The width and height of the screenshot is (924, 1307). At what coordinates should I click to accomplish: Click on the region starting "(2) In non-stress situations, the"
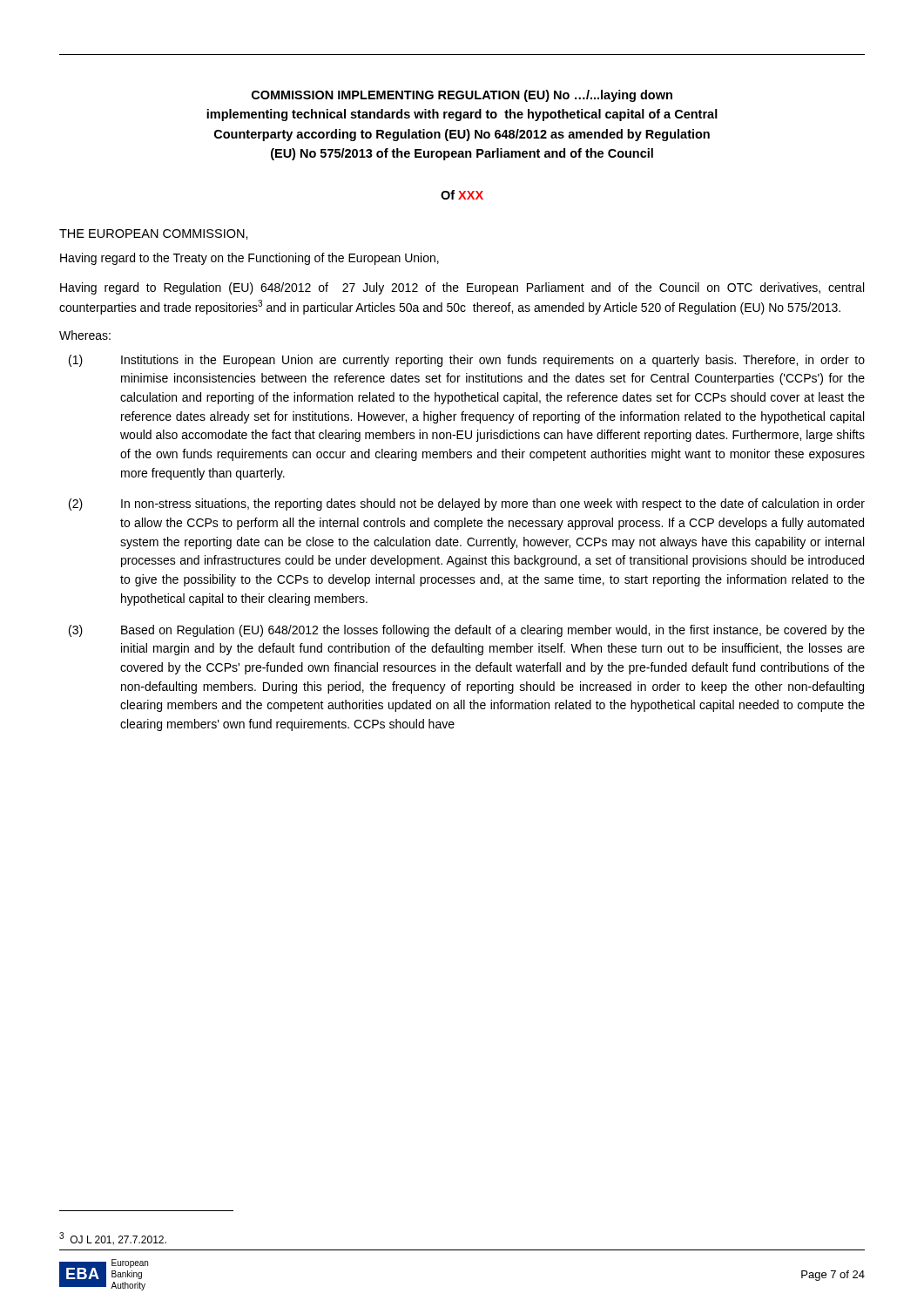[x=462, y=552]
